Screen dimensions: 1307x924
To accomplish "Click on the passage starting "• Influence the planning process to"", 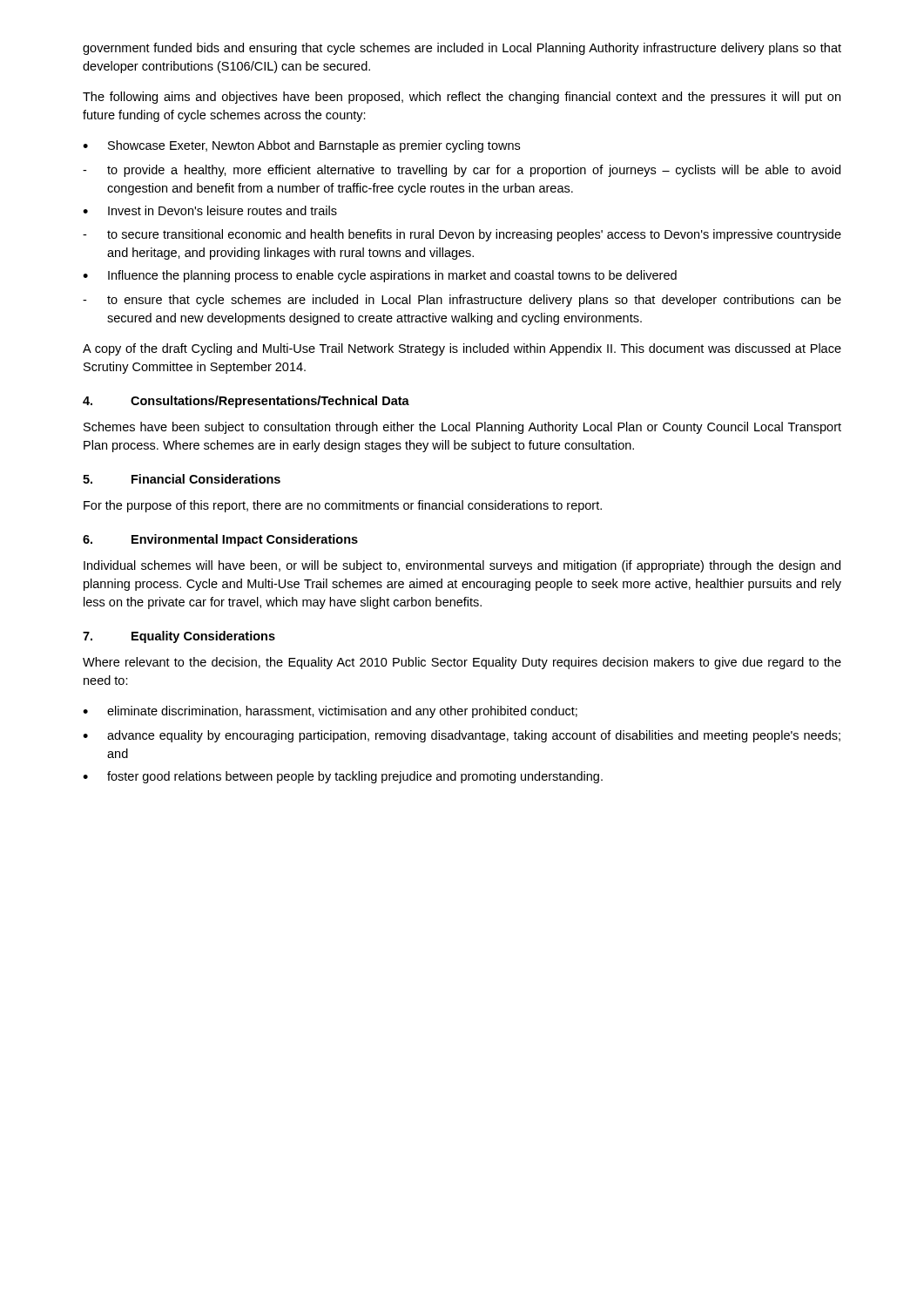I will [x=462, y=277].
